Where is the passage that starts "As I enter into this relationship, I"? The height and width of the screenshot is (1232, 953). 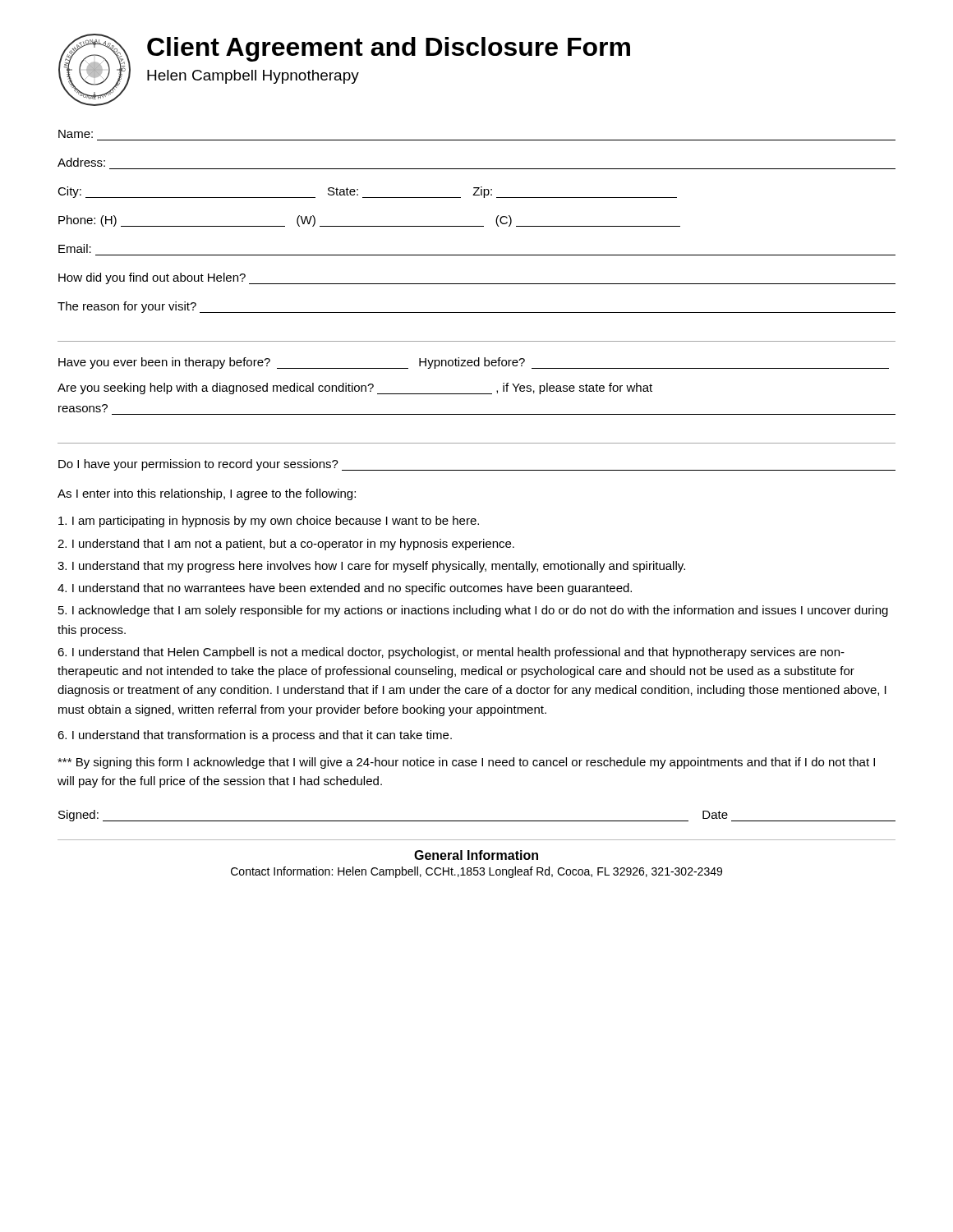[x=207, y=493]
